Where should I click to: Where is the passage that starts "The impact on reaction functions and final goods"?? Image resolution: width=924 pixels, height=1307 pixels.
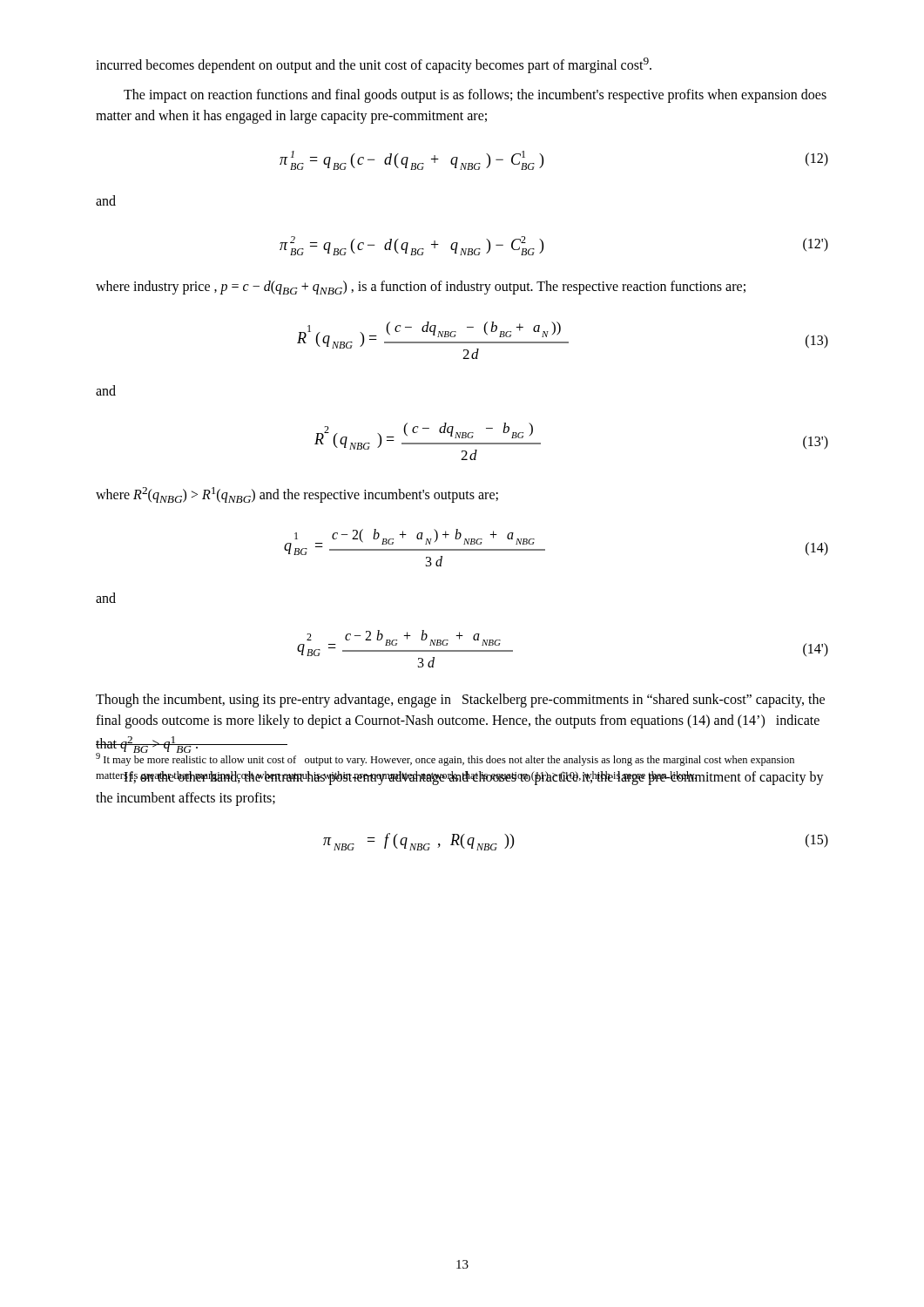462,106
